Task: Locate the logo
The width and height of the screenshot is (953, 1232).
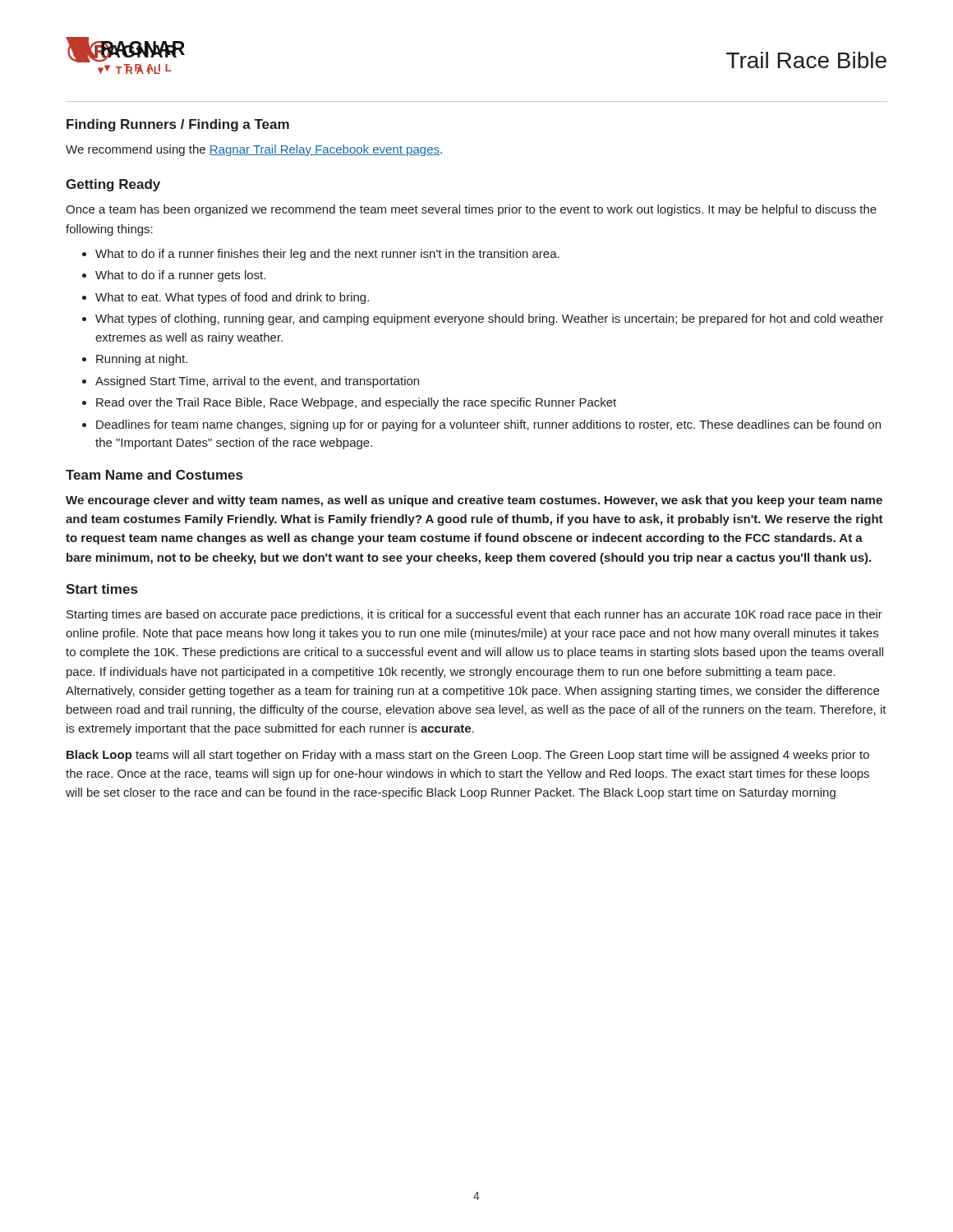Action: [x=131, y=66]
